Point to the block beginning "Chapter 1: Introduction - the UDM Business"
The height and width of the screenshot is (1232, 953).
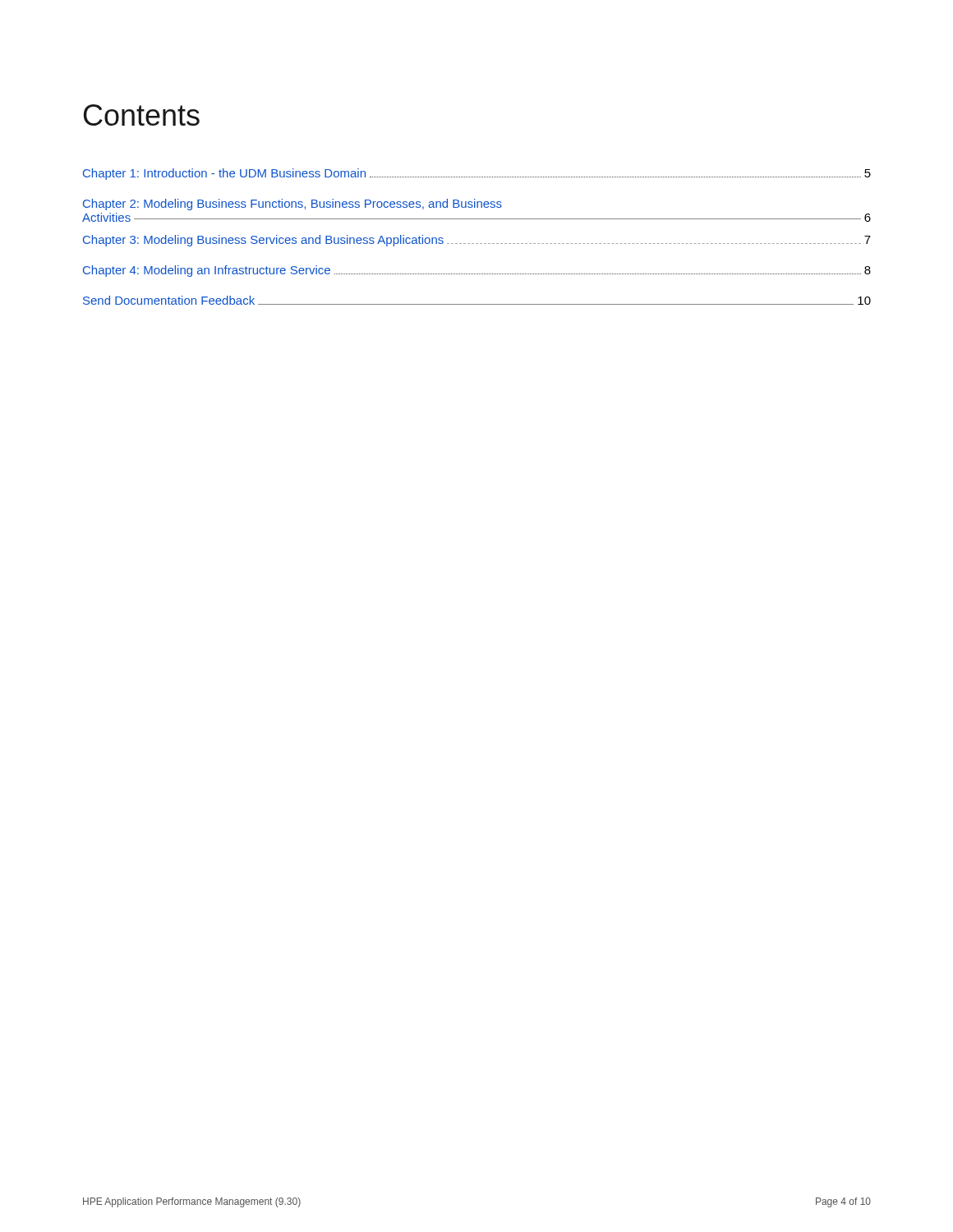tap(476, 173)
